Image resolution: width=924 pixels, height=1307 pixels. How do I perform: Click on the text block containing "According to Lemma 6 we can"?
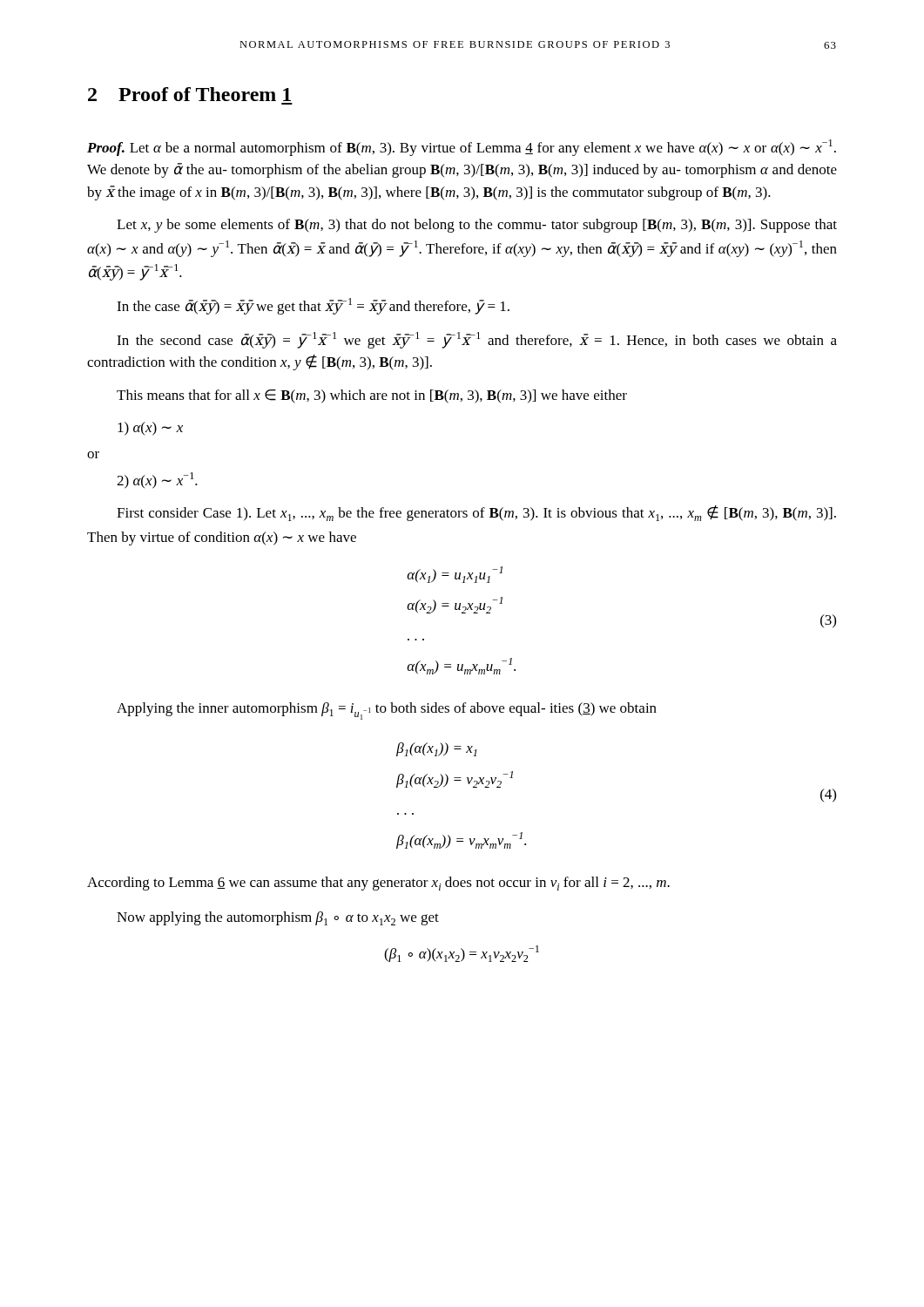[462, 884]
